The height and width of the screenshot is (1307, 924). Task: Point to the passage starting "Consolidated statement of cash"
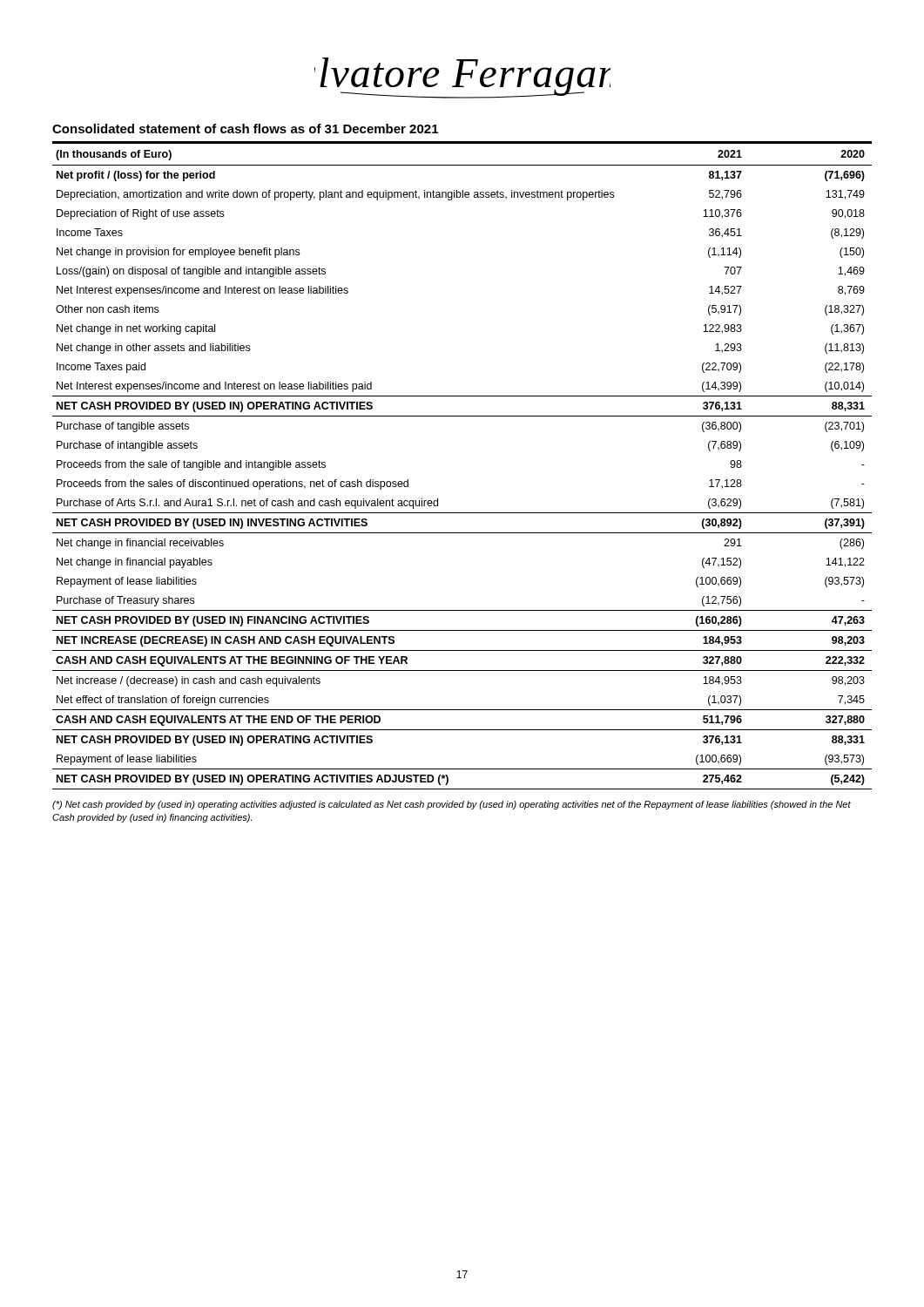pyautogui.click(x=245, y=129)
